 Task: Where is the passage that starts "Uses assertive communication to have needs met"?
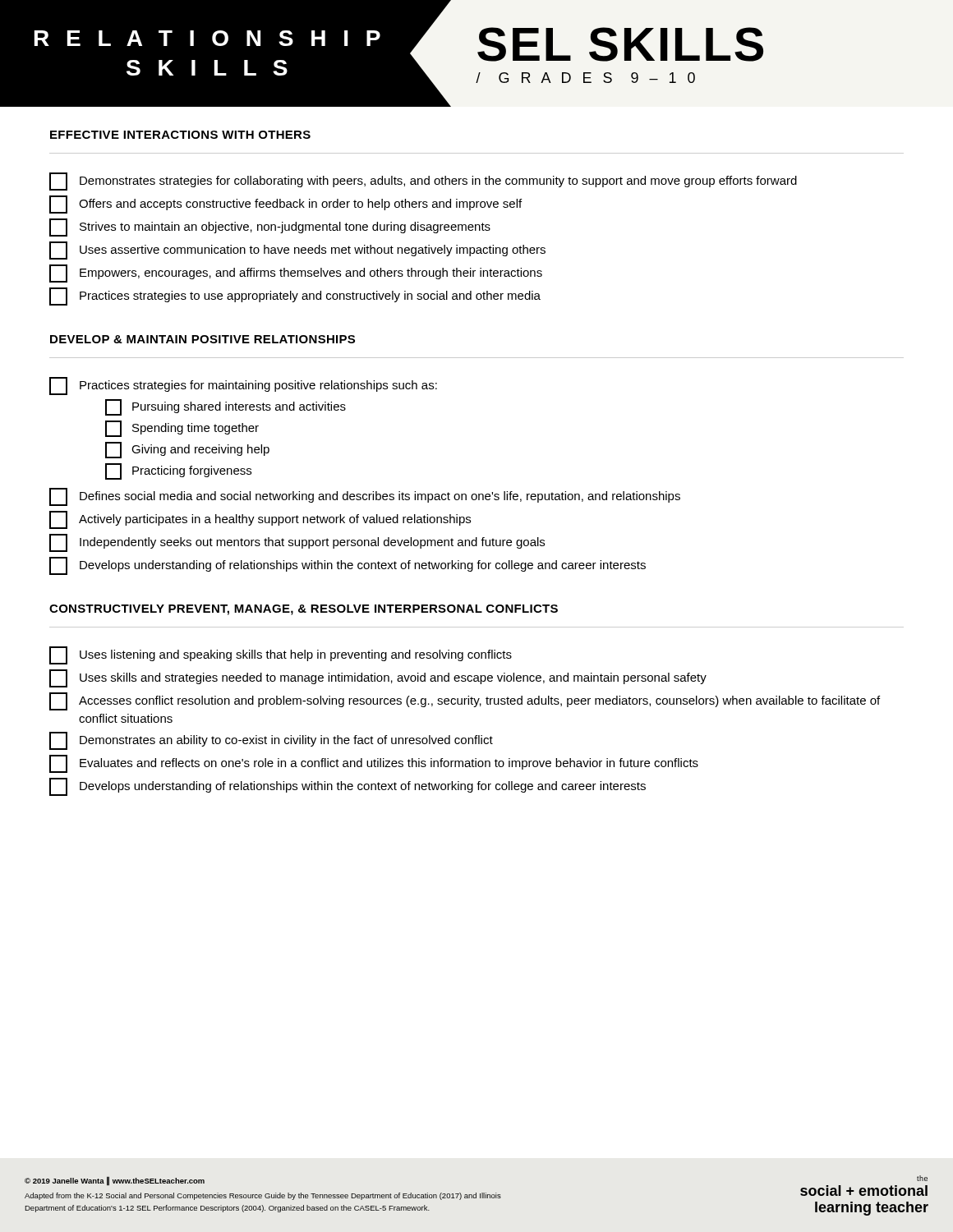coord(476,250)
